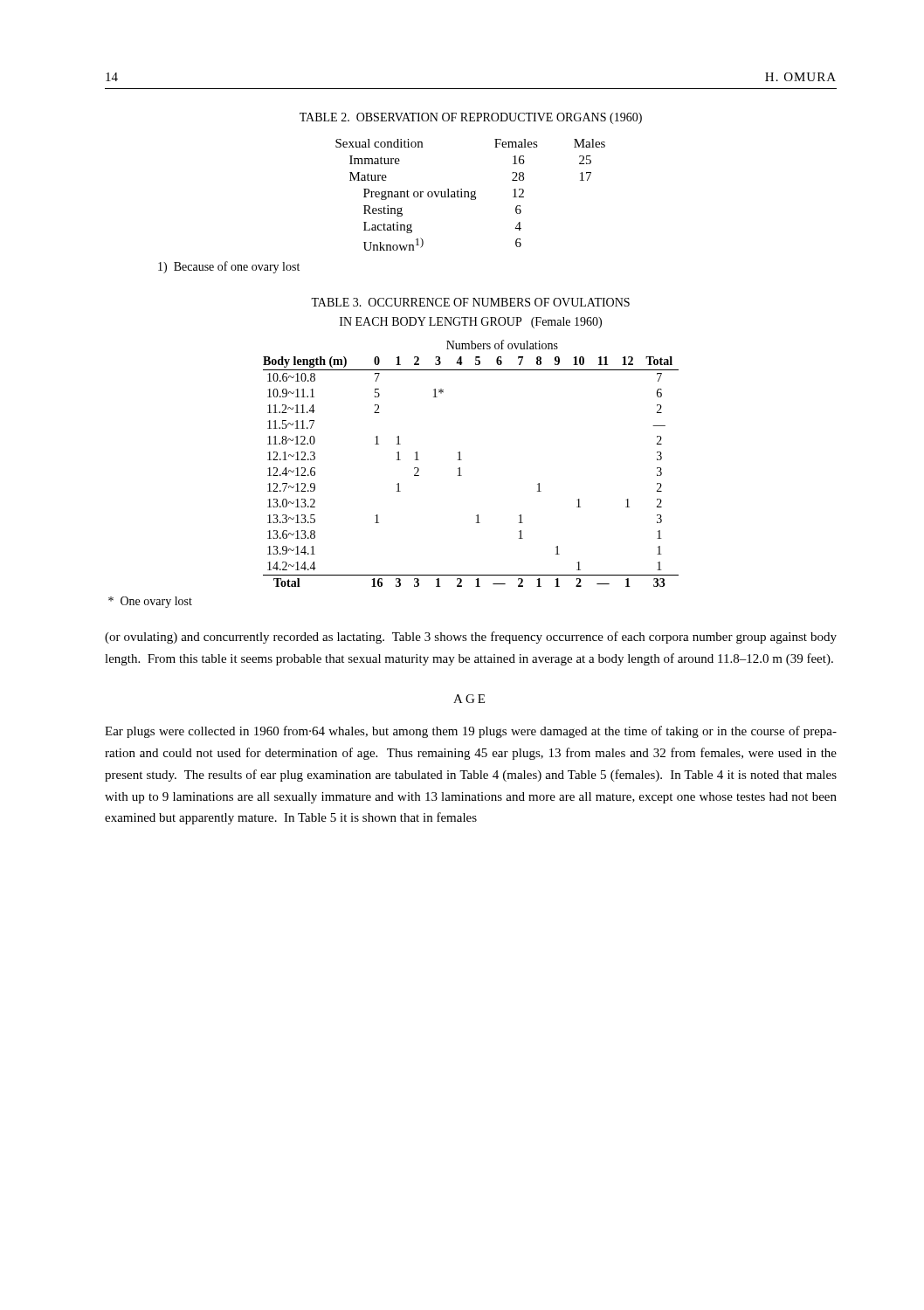Locate the text block starting "(or ovulating) and concurrently recorded as lactating. Table"
The width and height of the screenshot is (924, 1310).
471,647
